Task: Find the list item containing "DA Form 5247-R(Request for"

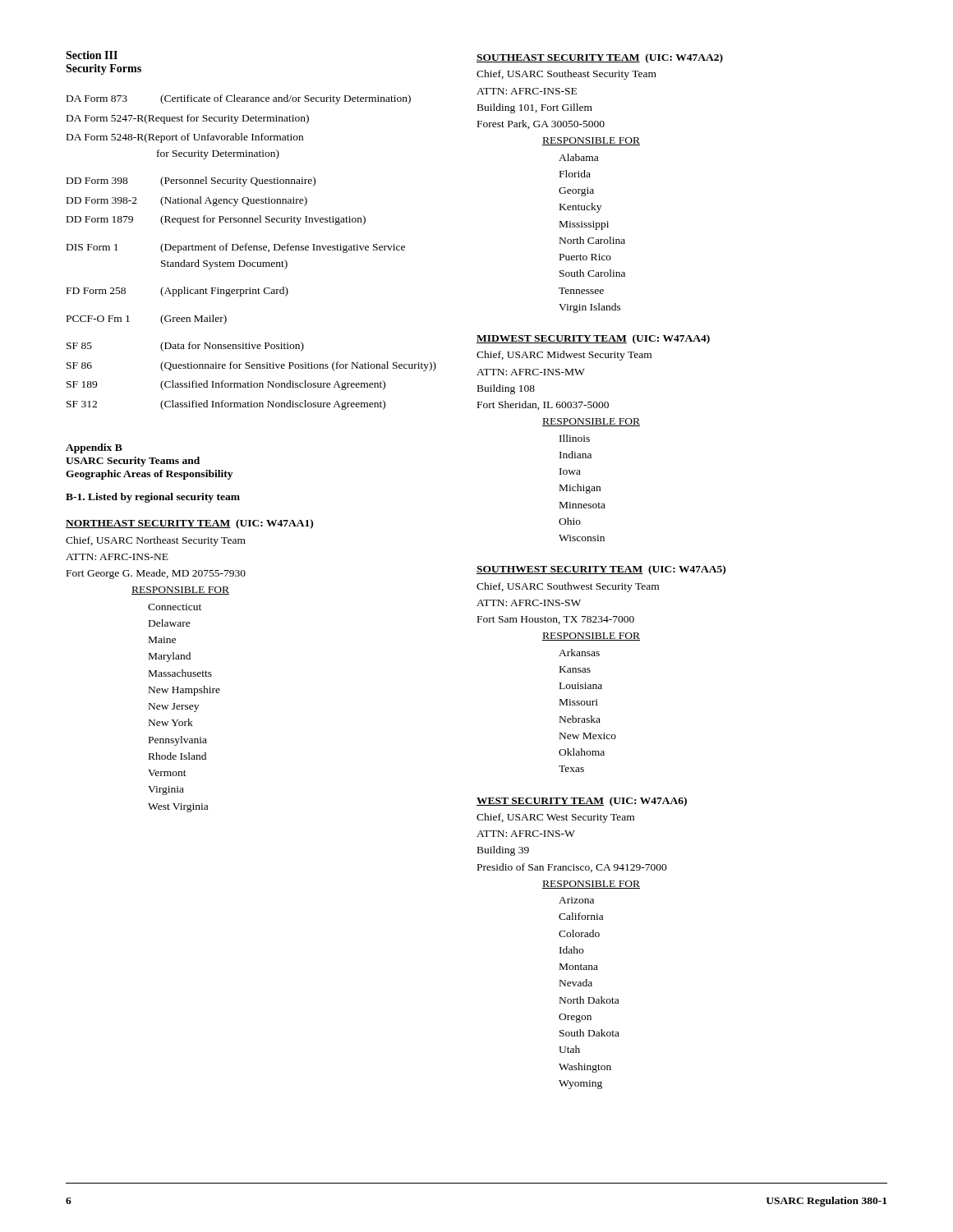Action: [x=188, y=118]
